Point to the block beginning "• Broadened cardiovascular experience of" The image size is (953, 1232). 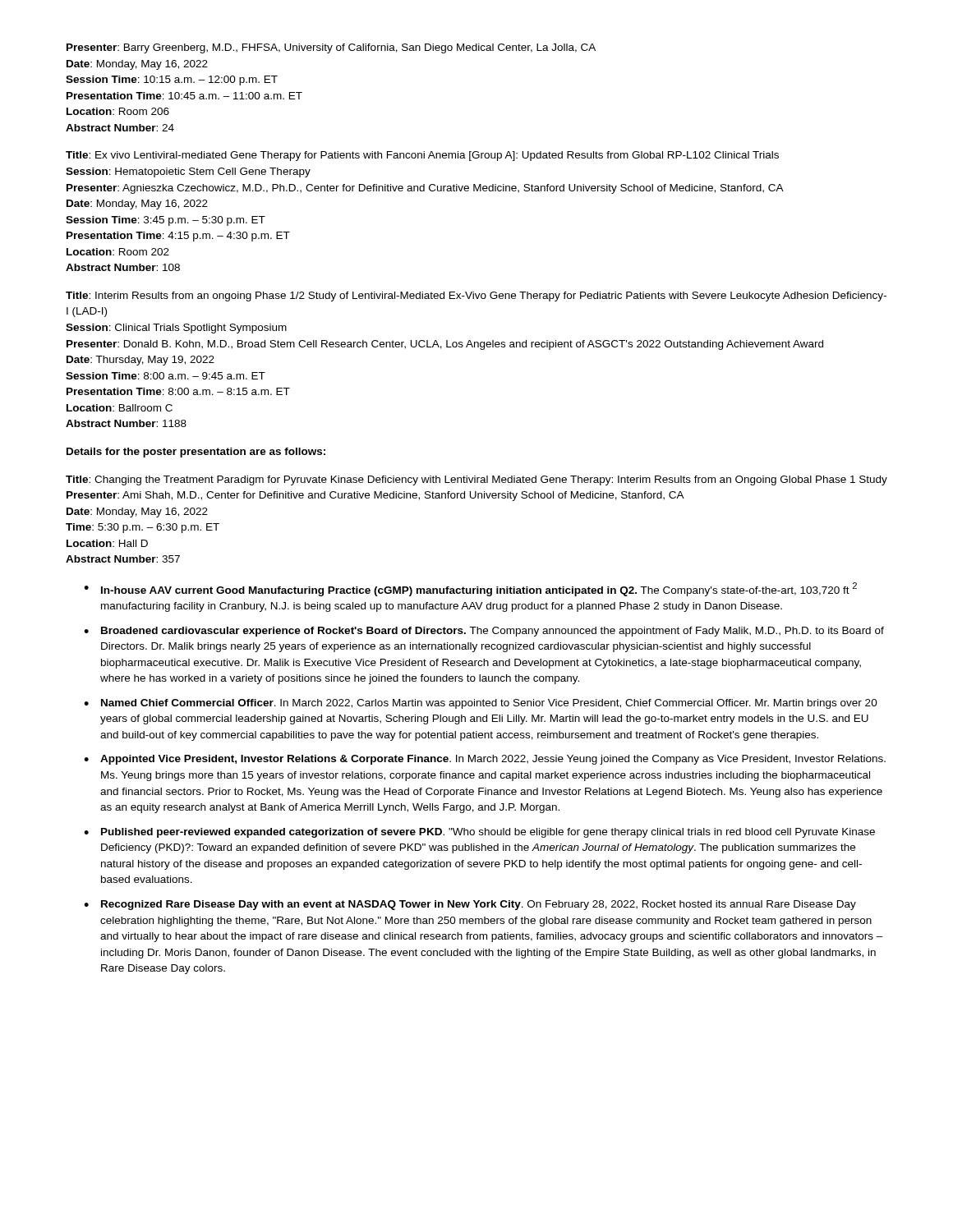point(486,654)
